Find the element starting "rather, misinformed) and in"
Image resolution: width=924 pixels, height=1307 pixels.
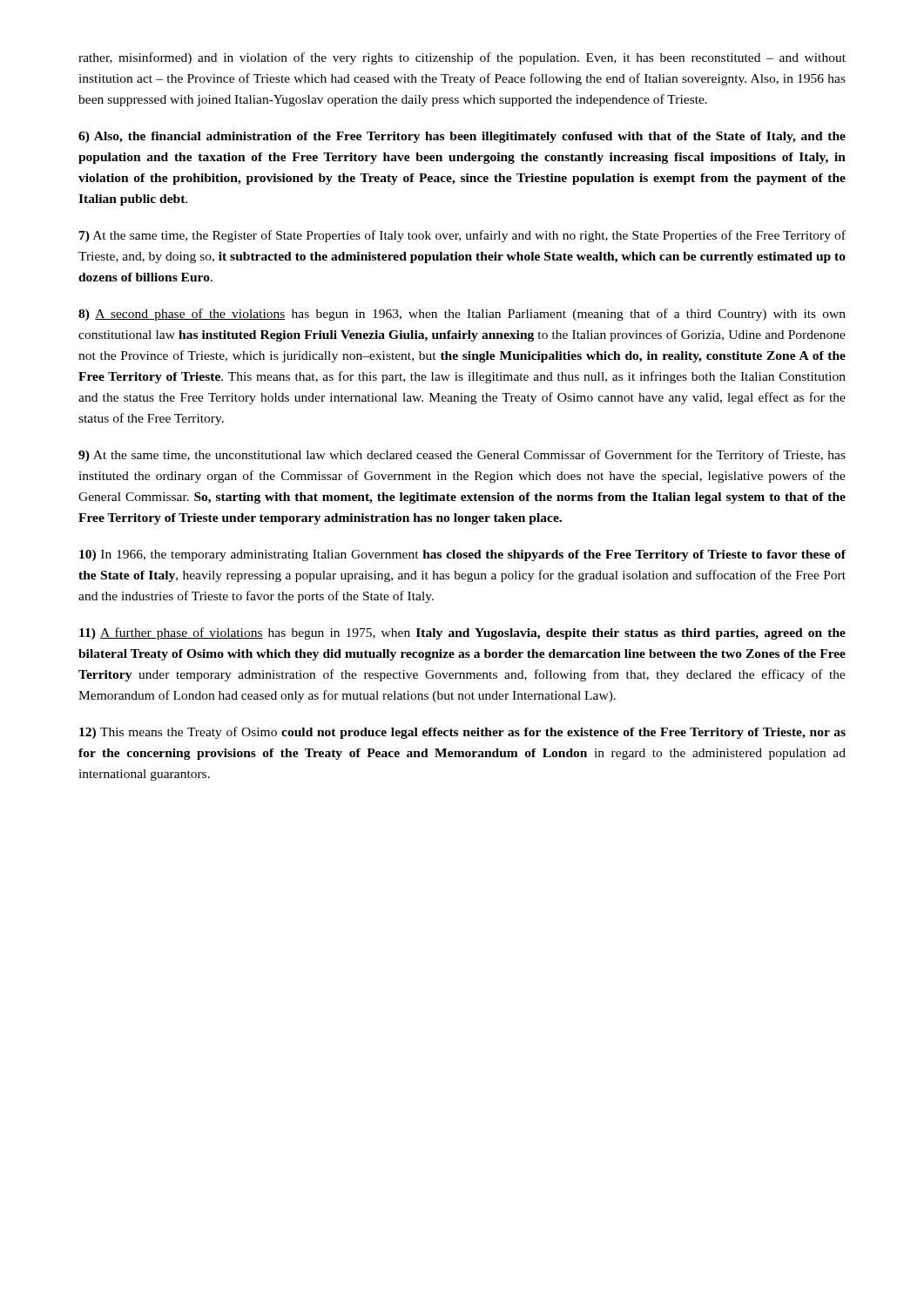pyautogui.click(x=462, y=78)
